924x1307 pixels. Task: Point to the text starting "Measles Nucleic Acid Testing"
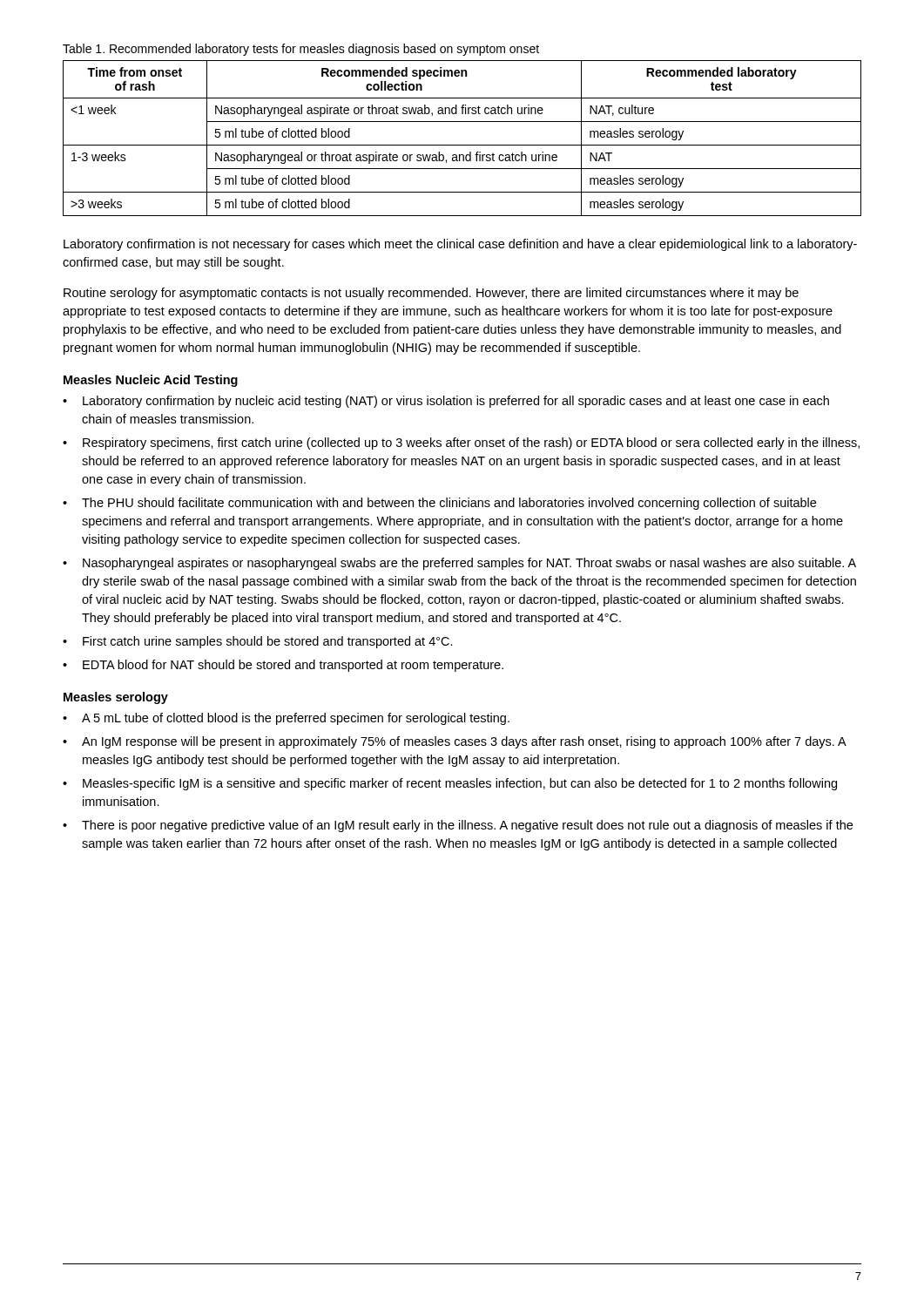point(150,380)
